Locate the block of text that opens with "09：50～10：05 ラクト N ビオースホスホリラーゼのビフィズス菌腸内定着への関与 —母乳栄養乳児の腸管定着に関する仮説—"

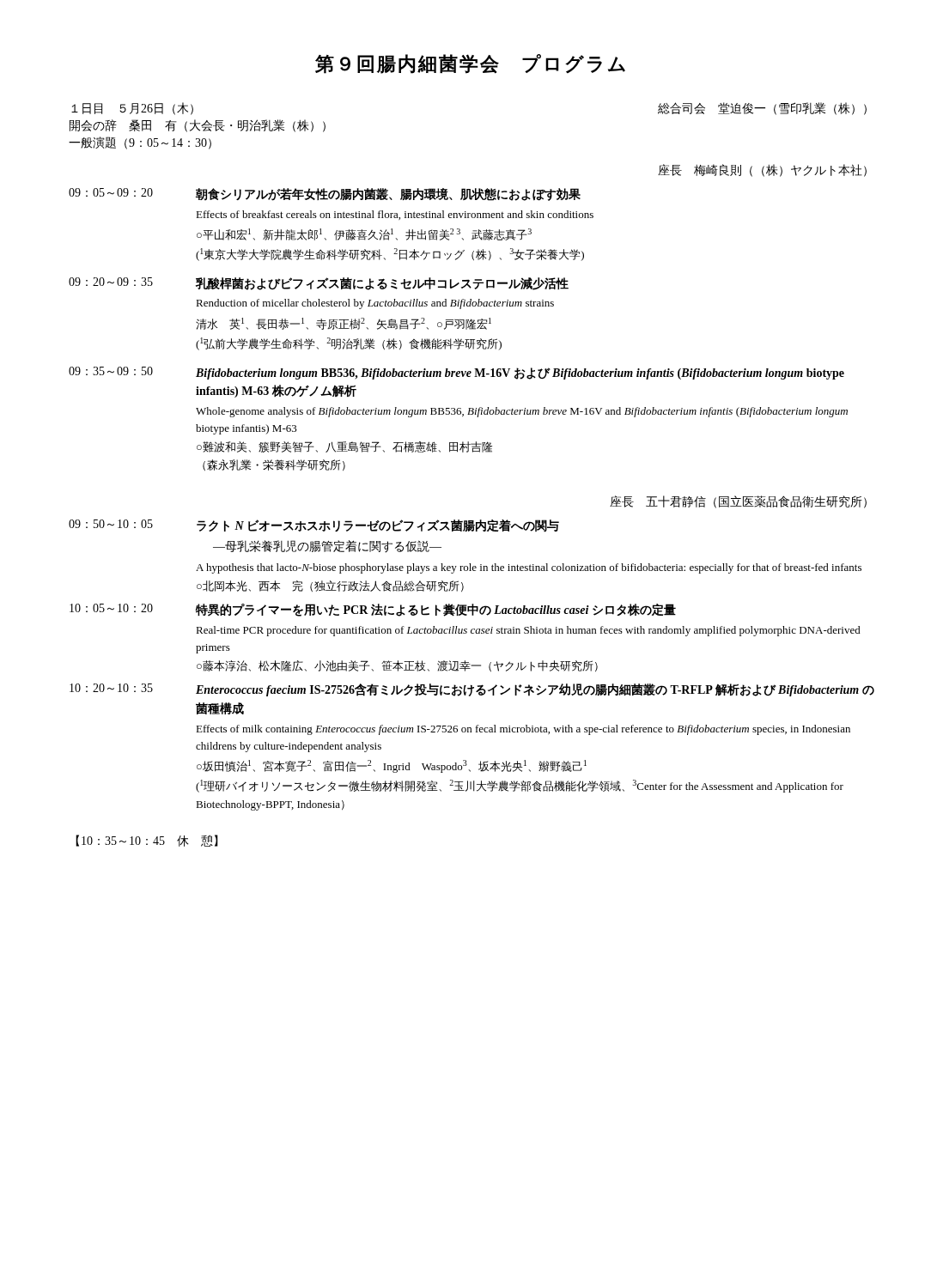472,557
